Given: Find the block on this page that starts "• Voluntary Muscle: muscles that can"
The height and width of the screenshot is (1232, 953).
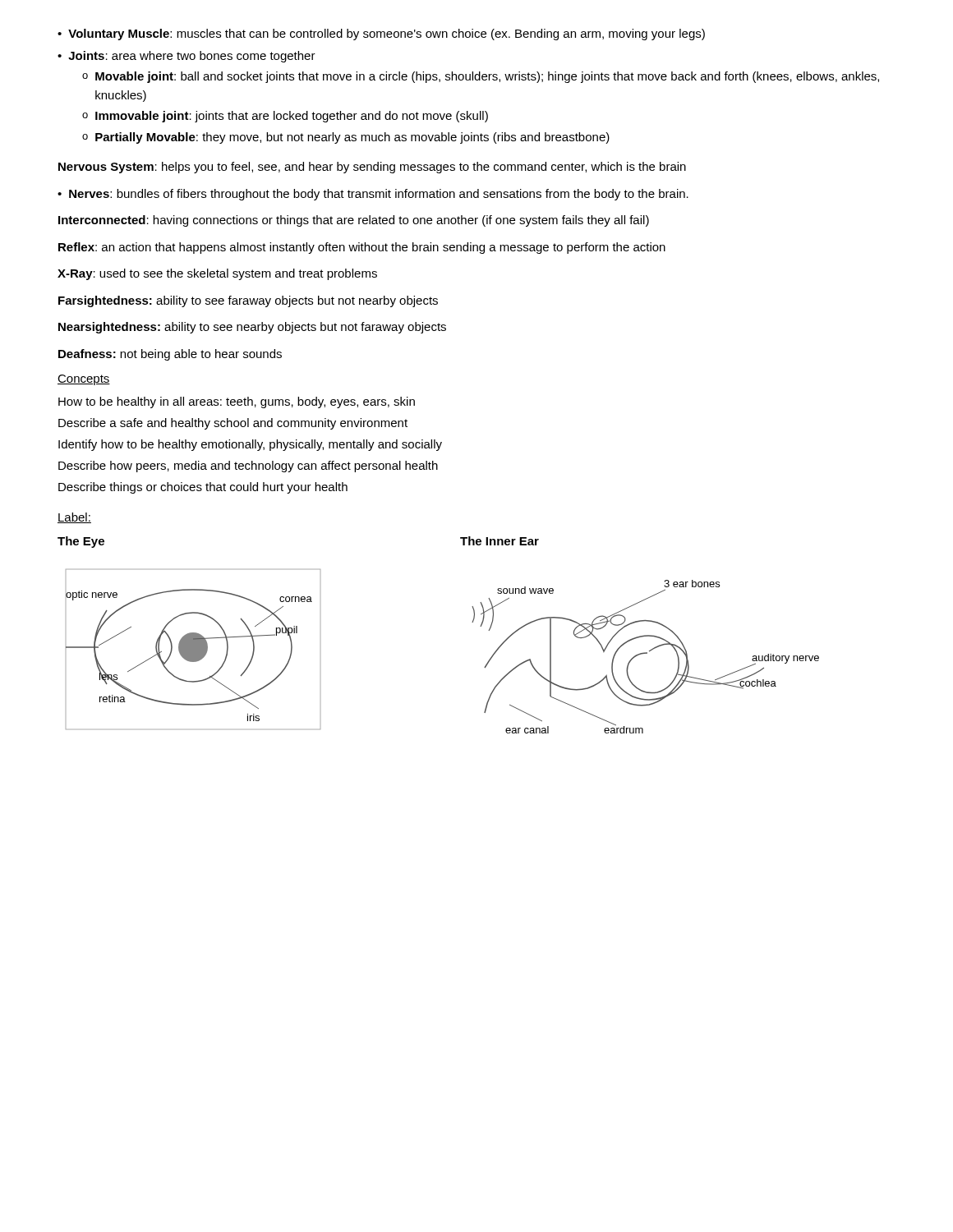Looking at the screenshot, I should coord(381,34).
